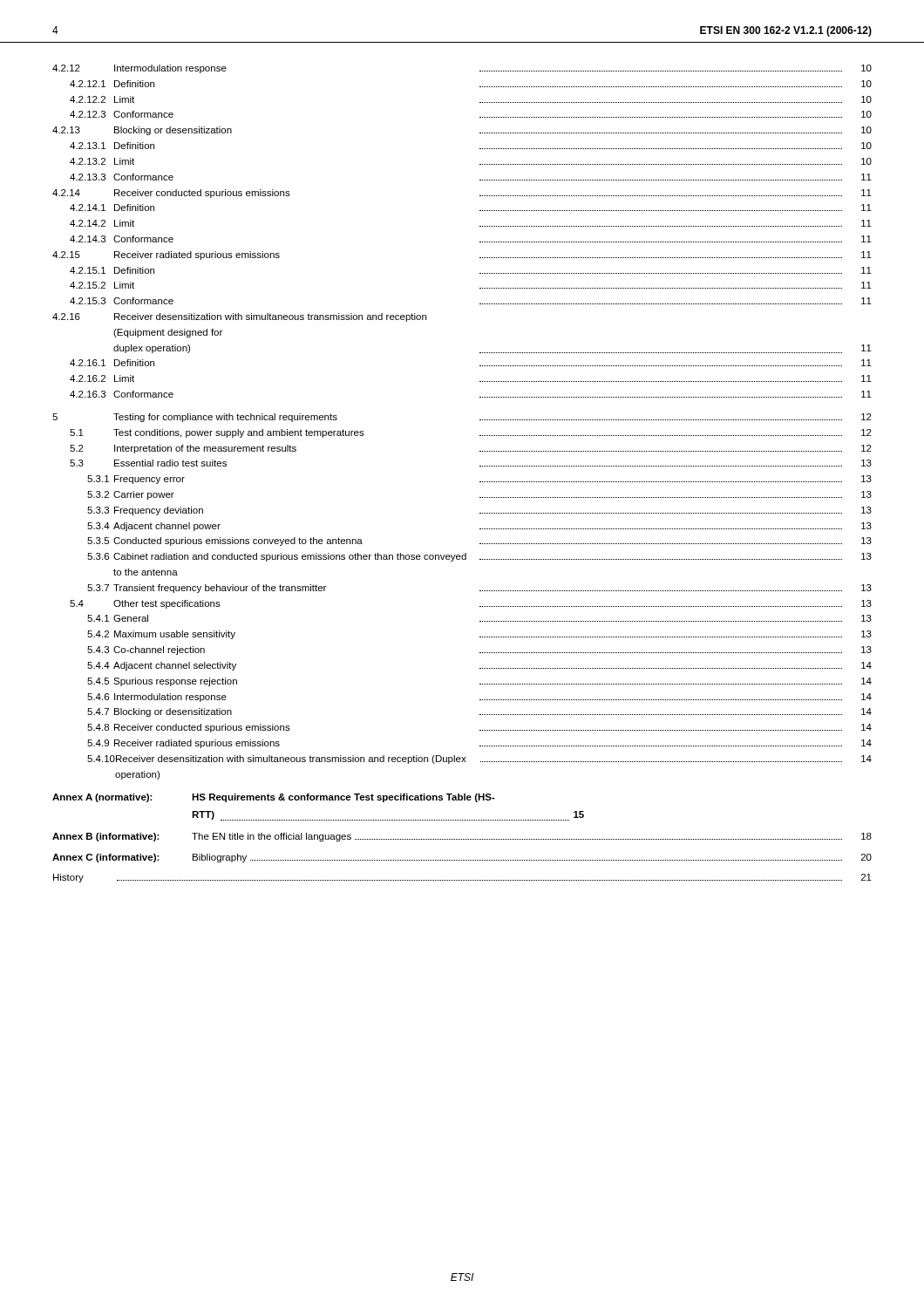Find the list item containing "4.2.13.1 Definition 10"

[x=89, y=145]
